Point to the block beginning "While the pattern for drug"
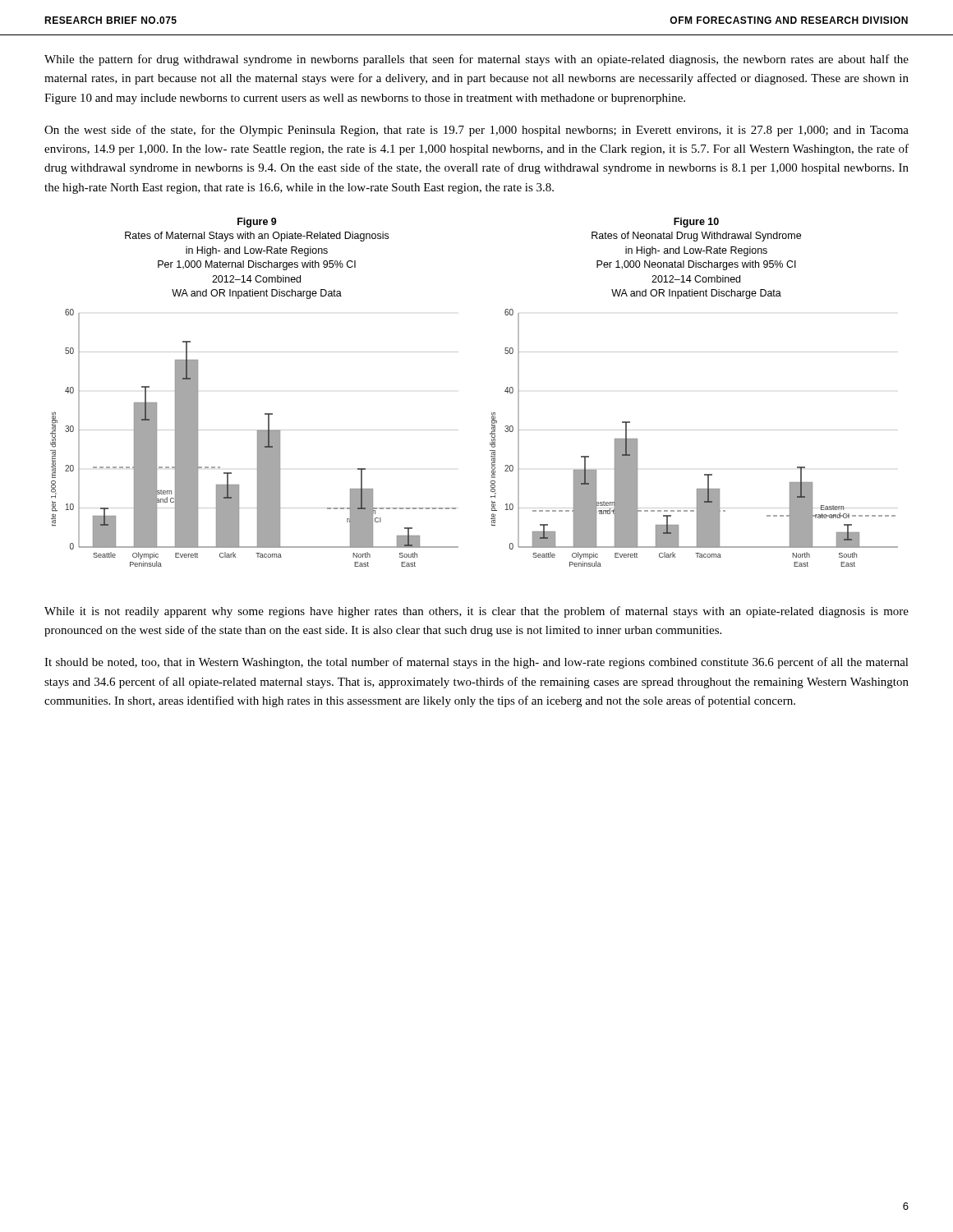Viewport: 953px width, 1232px height. click(x=476, y=78)
